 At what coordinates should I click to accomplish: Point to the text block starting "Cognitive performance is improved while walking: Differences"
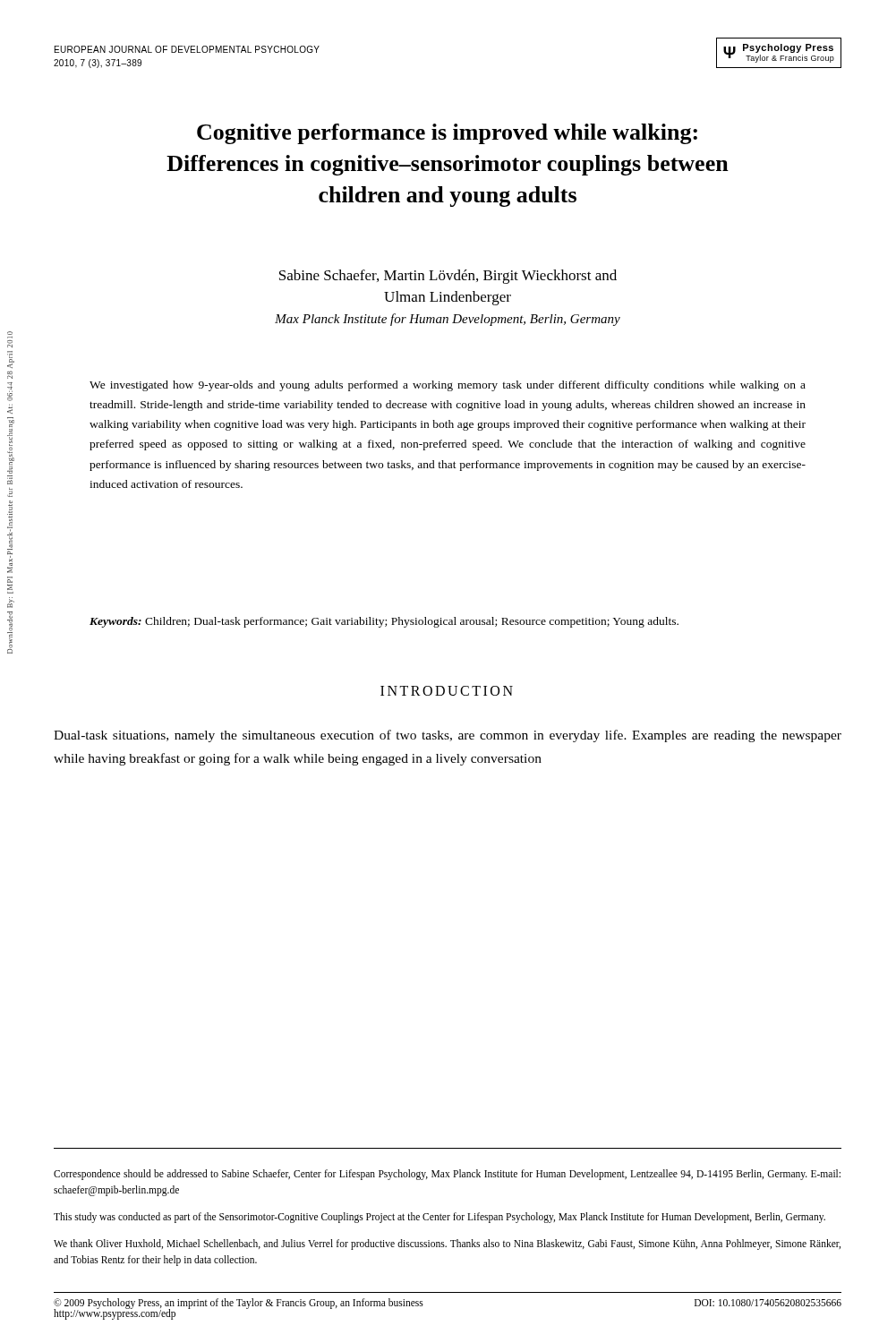[448, 164]
